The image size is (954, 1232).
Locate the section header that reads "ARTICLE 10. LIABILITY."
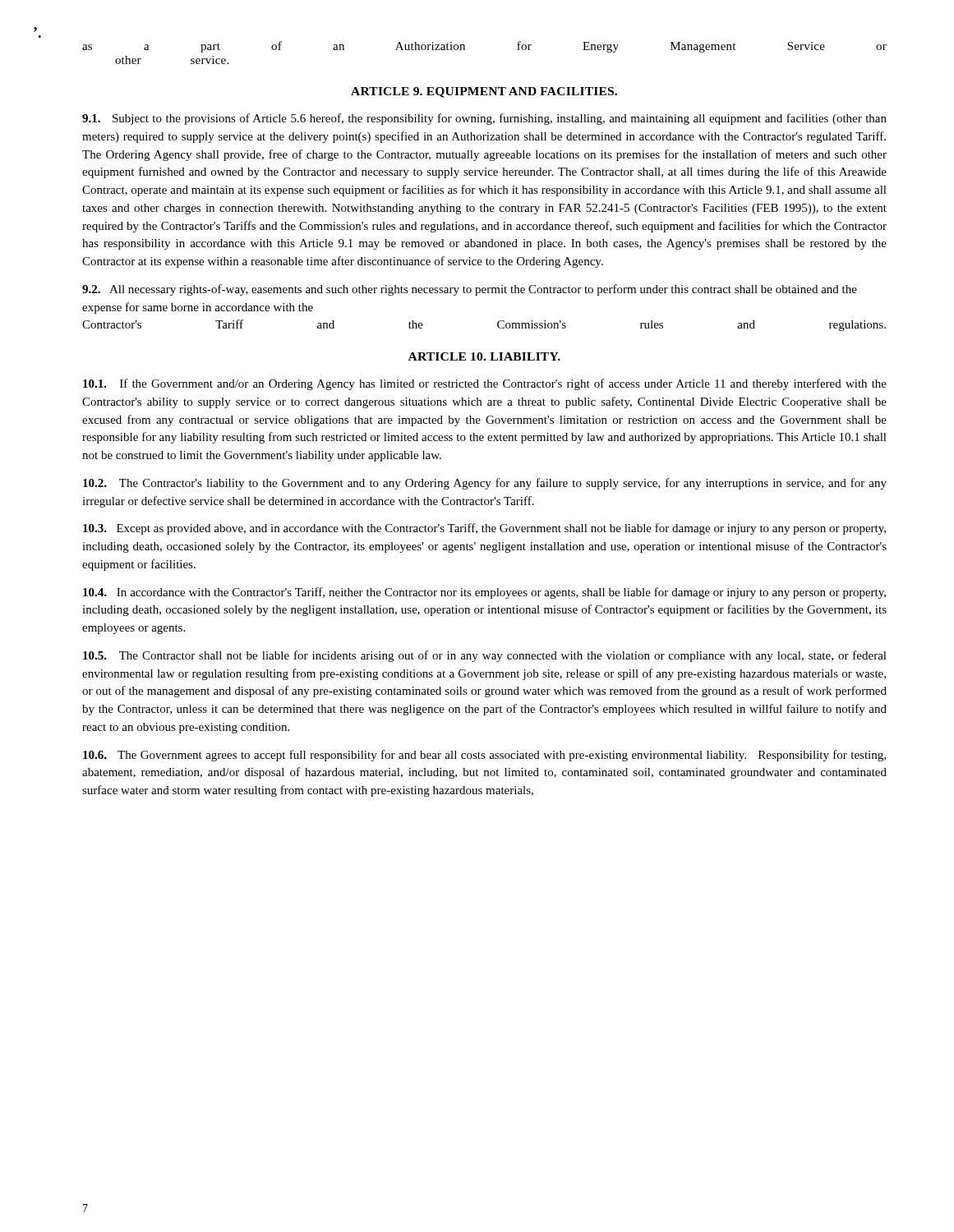coord(484,356)
